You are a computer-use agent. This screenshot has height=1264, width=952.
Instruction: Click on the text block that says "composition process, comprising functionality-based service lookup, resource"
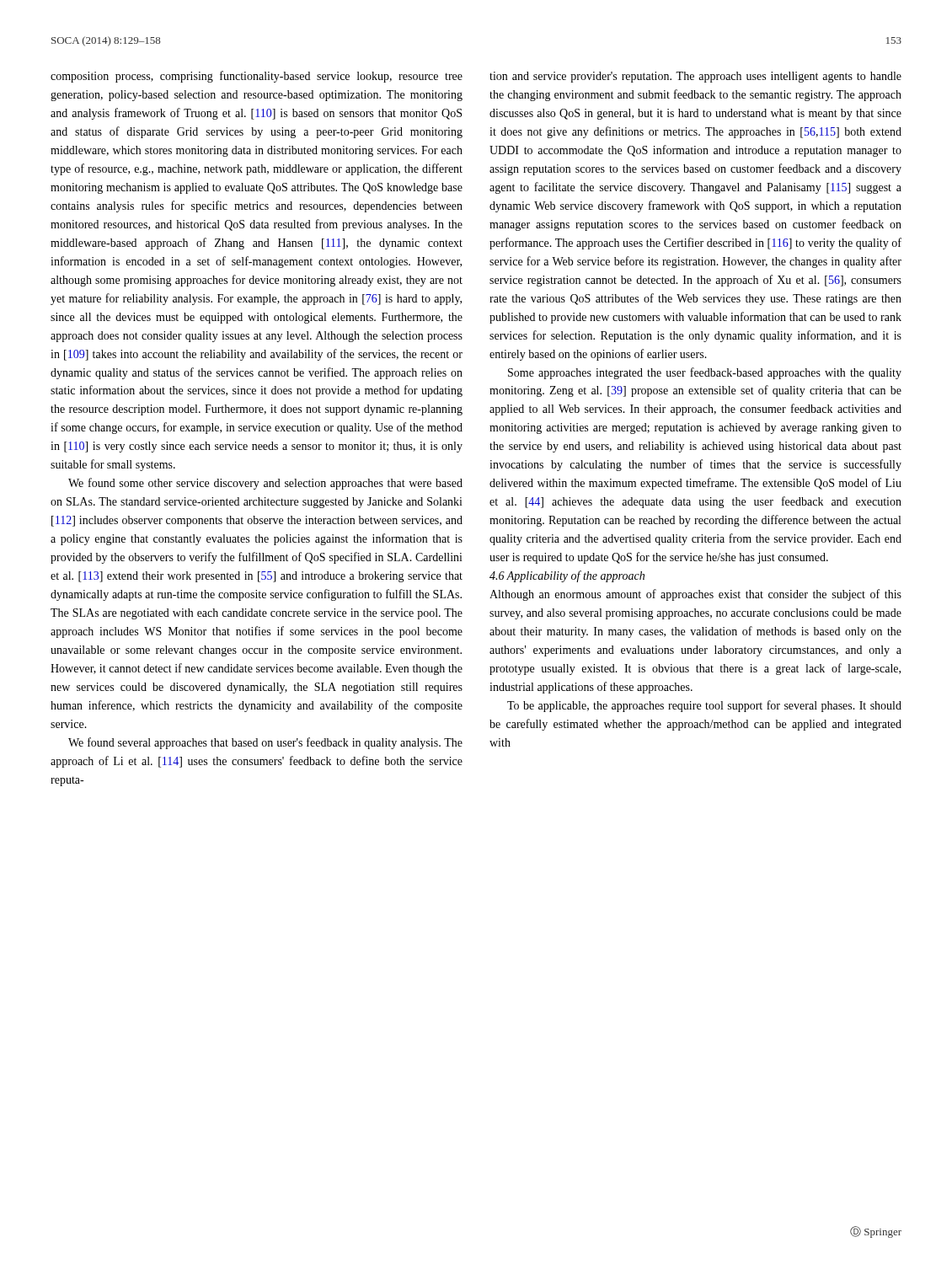coord(257,271)
